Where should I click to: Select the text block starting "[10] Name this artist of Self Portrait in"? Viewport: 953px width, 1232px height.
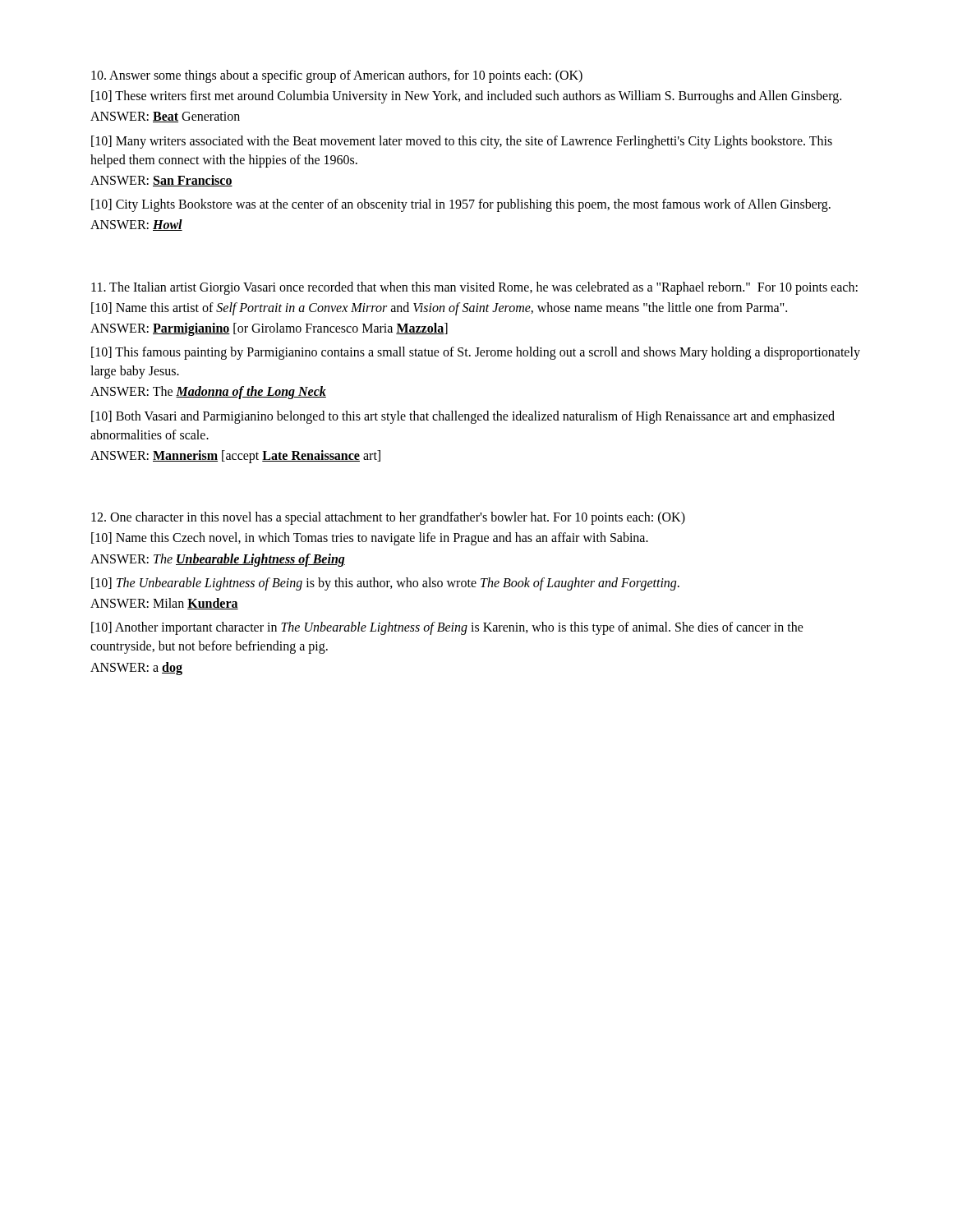pyautogui.click(x=439, y=307)
